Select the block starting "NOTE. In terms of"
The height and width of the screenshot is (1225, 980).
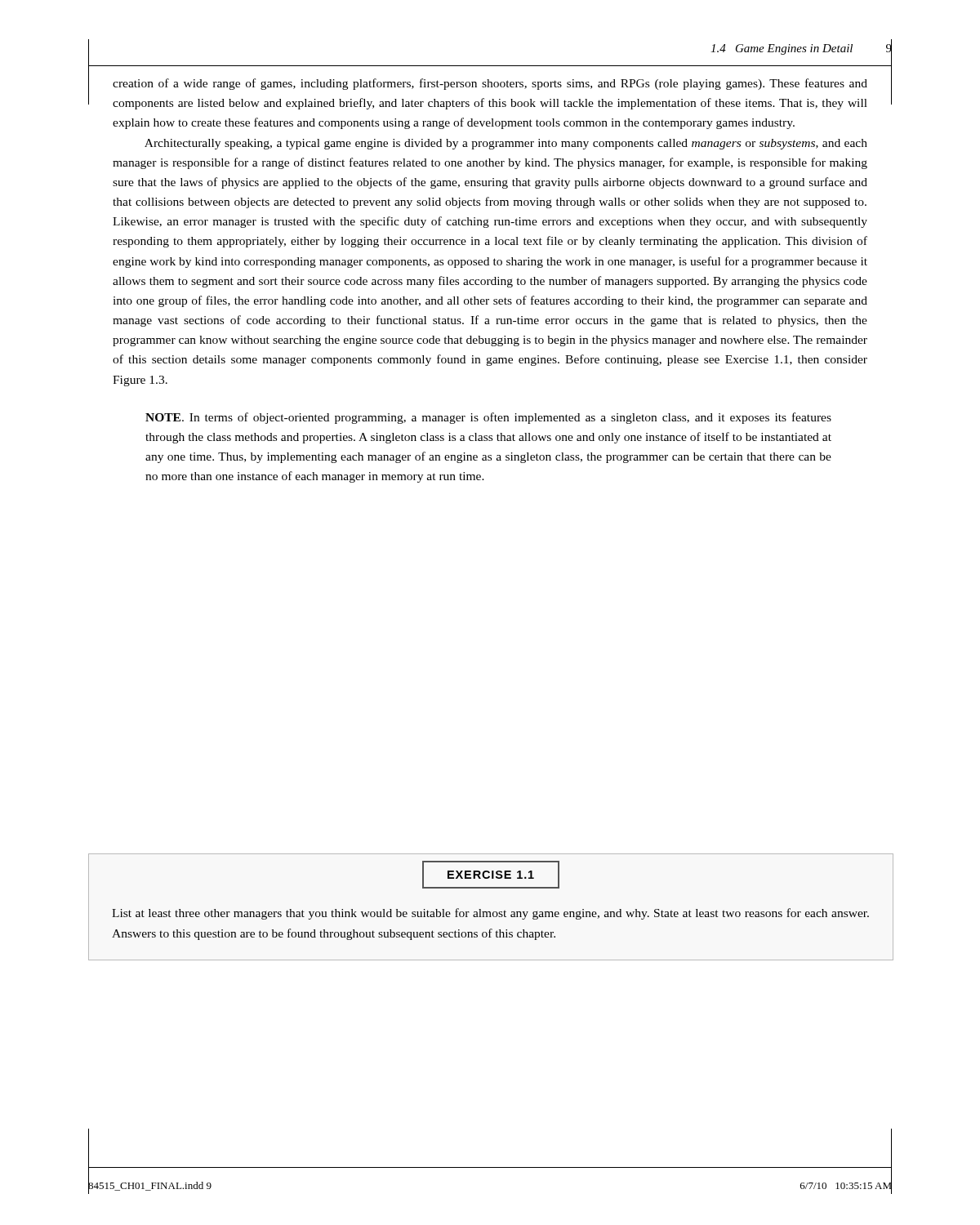(488, 446)
